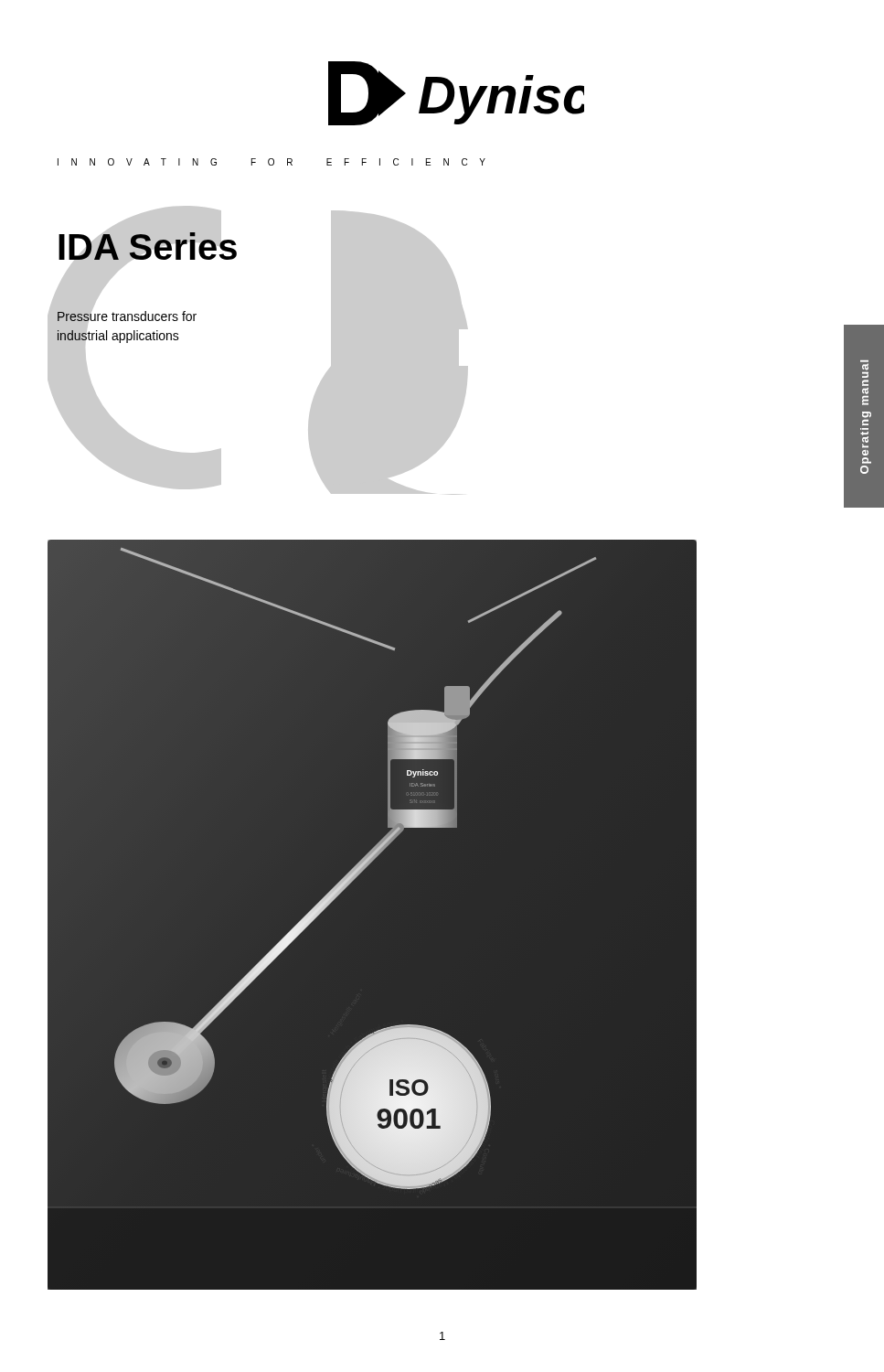This screenshot has height=1372, width=884.
Task: Select the title
Action: click(147, 247)
